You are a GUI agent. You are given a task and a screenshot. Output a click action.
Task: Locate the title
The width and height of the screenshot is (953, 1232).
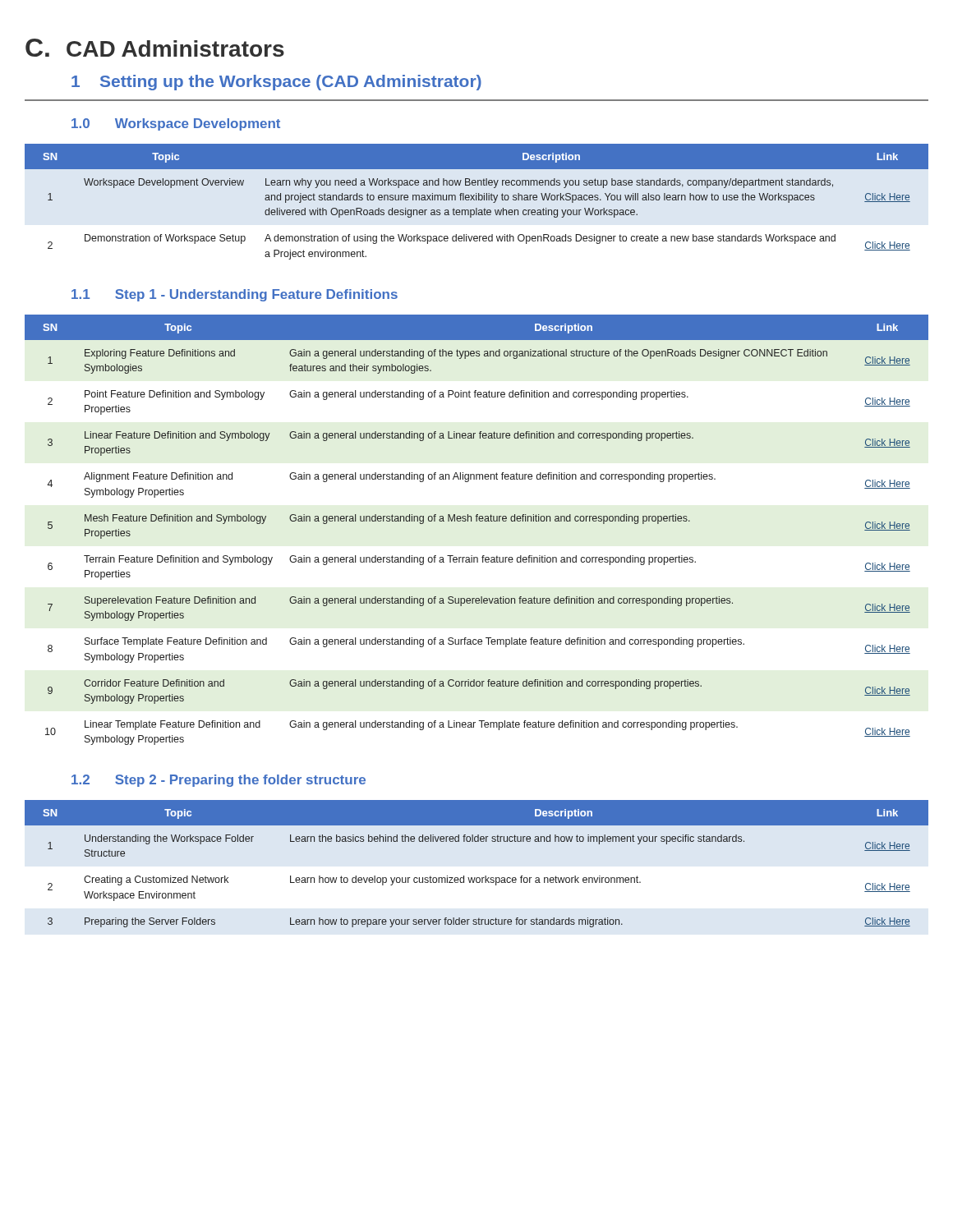click(155, 48)
